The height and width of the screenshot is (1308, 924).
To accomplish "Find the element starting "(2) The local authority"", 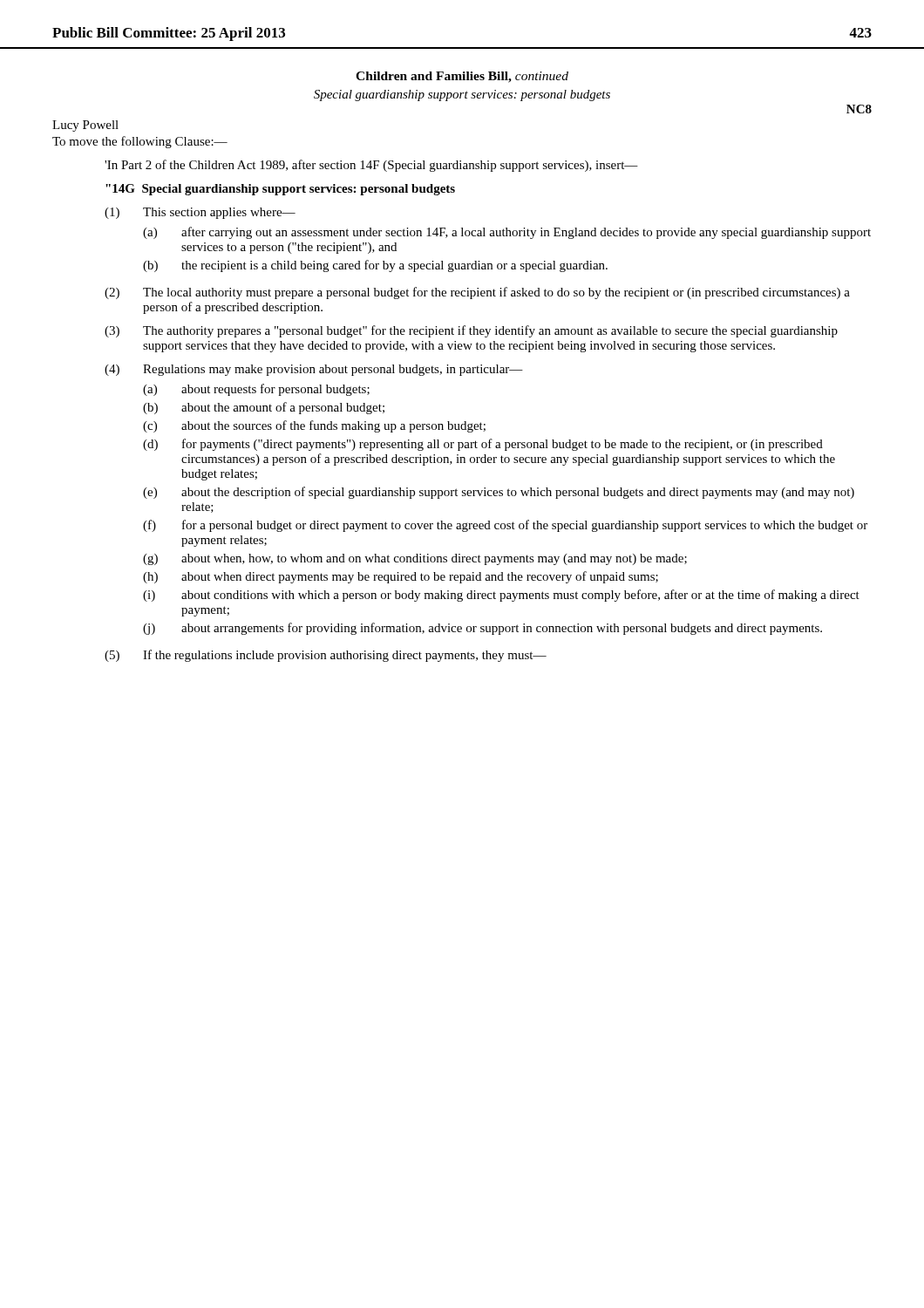I will click(488, 300).
